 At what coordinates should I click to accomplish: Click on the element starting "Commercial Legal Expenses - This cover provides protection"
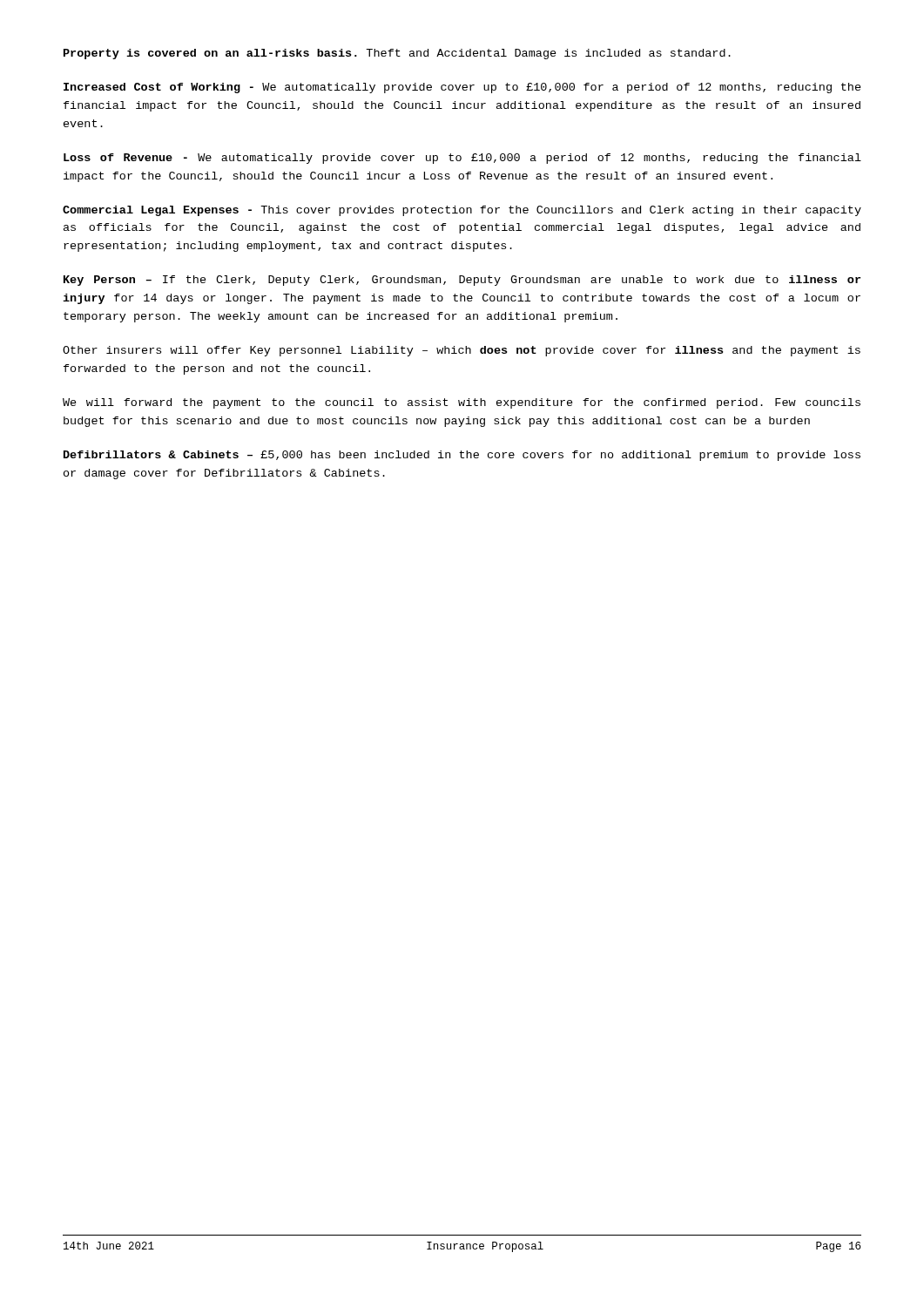[462, 228]
